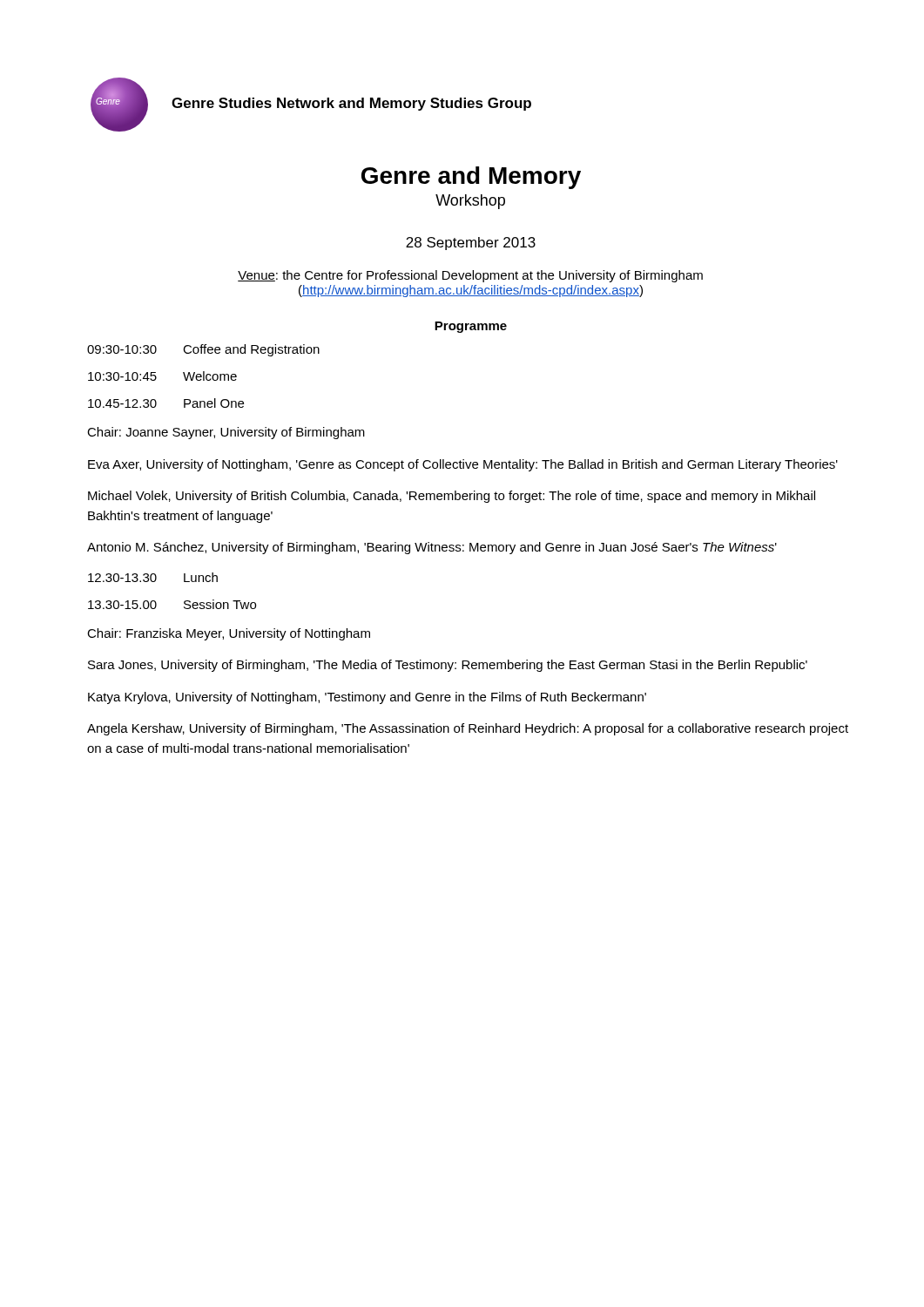Navigate to the text block starting "Chair: Joanne Sayner, University of Birmingham"
Image resolution: width=924 pixels, height=1307 pixels.
pos(226,432)
